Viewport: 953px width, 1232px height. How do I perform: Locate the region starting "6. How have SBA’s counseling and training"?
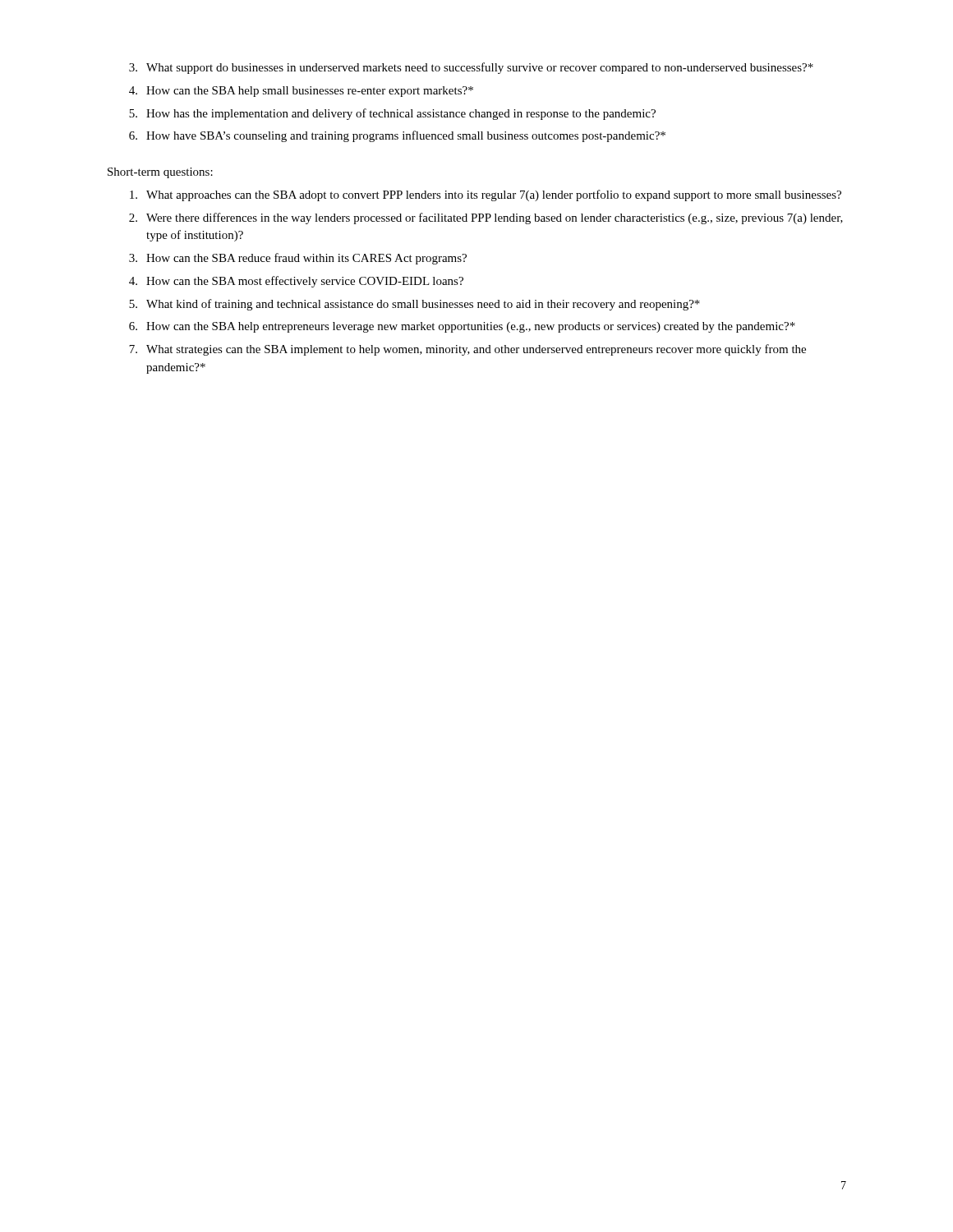pos(476,136)
